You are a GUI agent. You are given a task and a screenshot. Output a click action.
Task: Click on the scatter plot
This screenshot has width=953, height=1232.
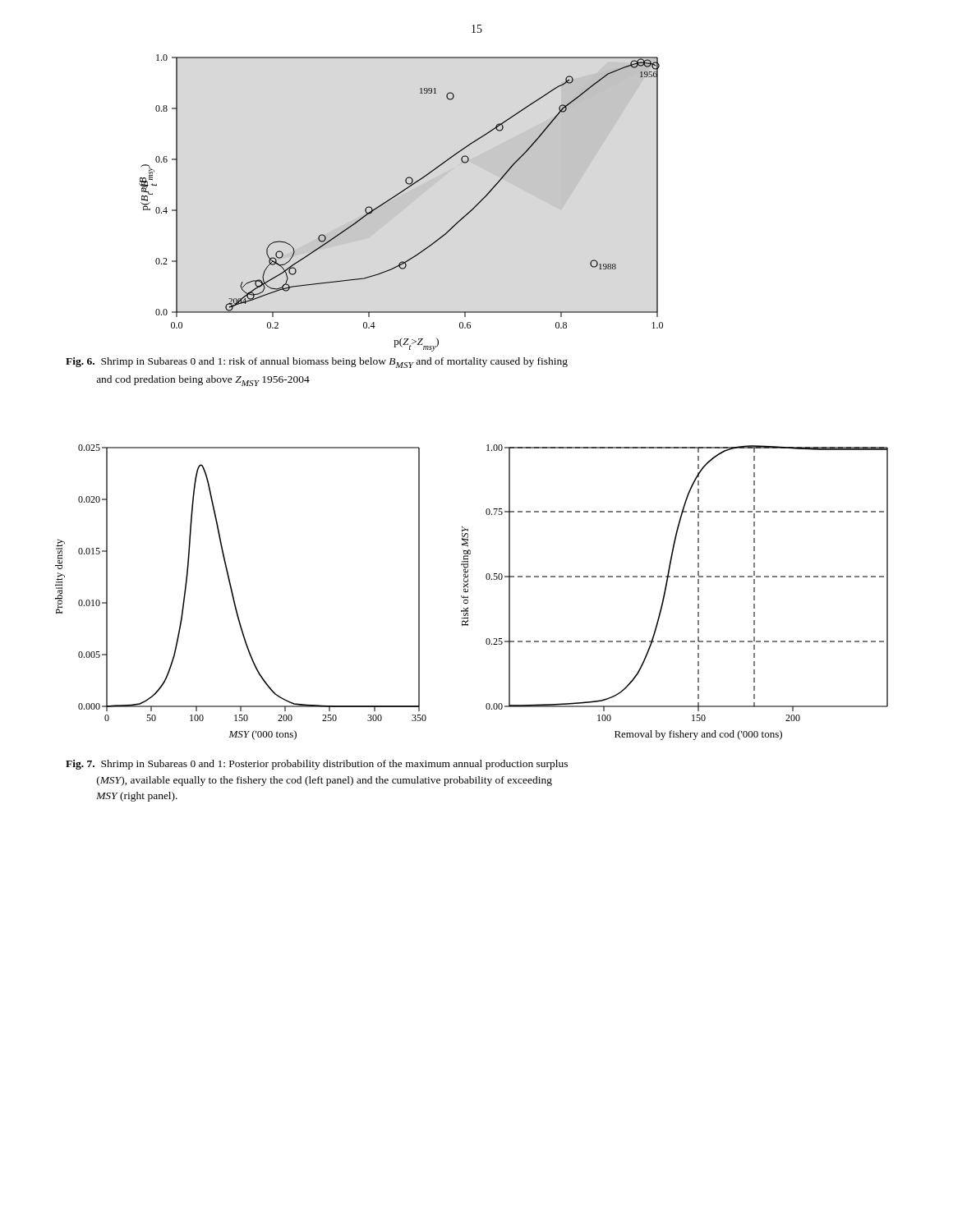(411, 201)
